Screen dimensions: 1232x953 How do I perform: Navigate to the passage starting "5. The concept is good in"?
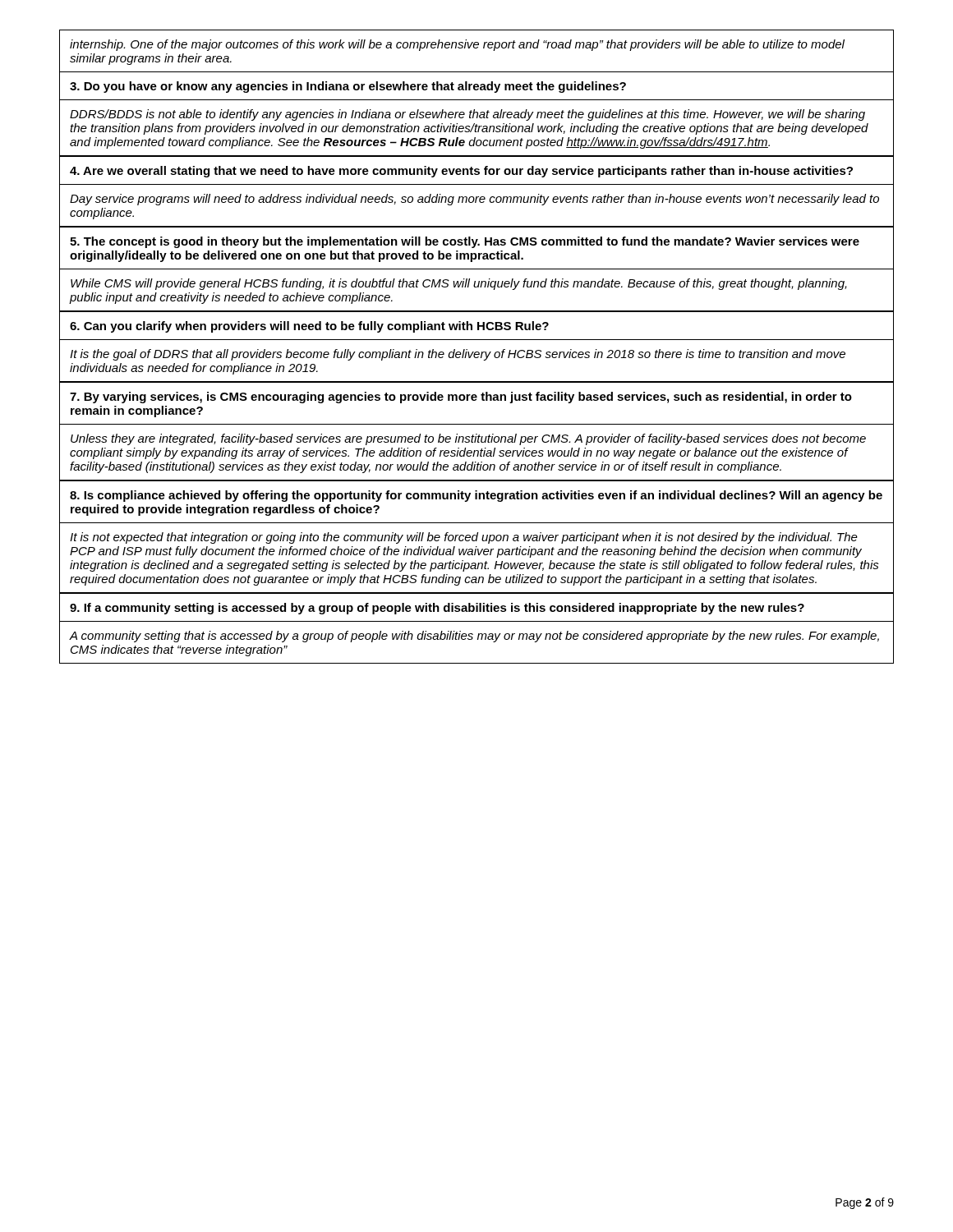[x=476, y=269]
